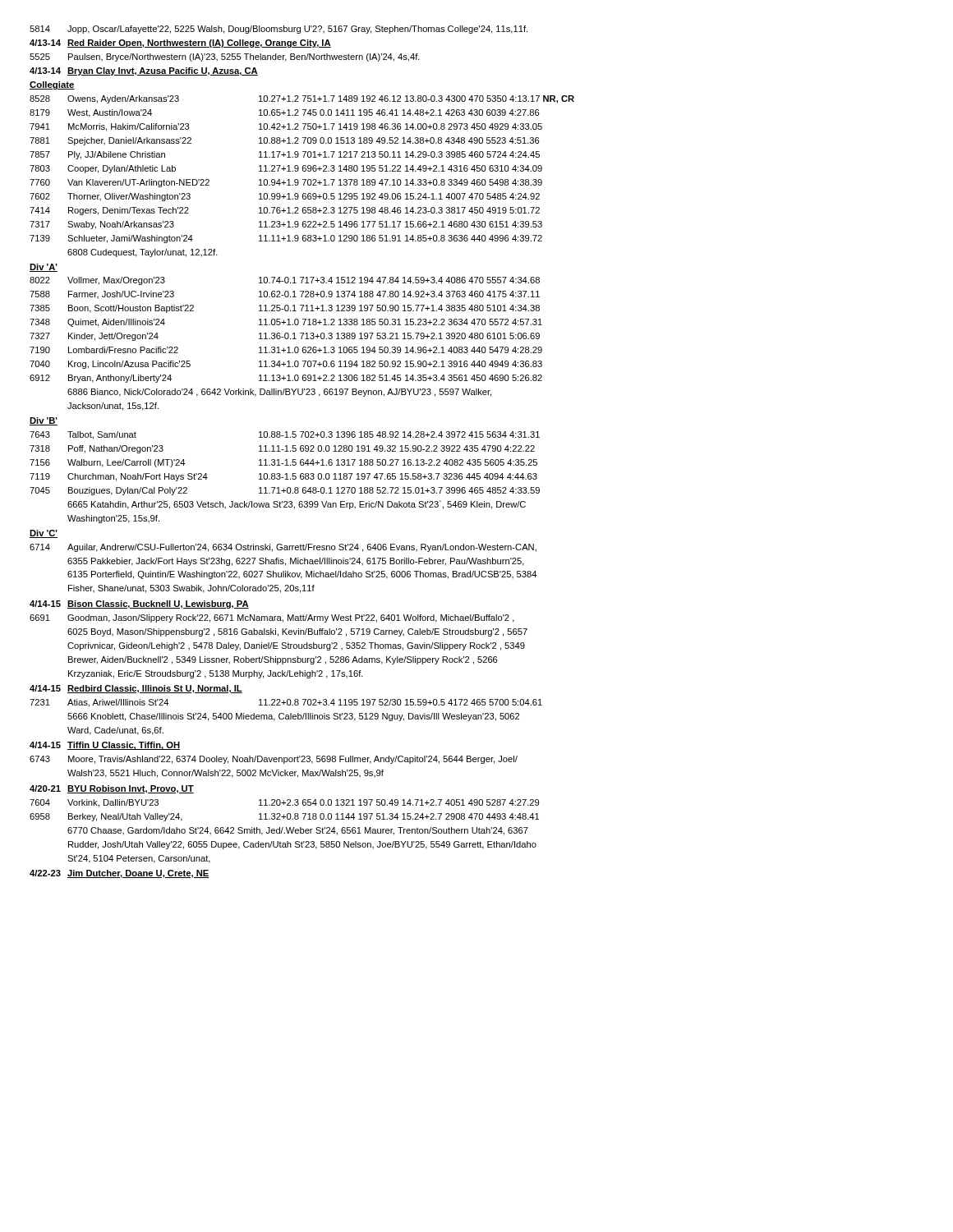Click where it says "6808 Cudequest, Taylor/unat, 12,12f."
The image size is (953, 1232).
coord(143,252)
